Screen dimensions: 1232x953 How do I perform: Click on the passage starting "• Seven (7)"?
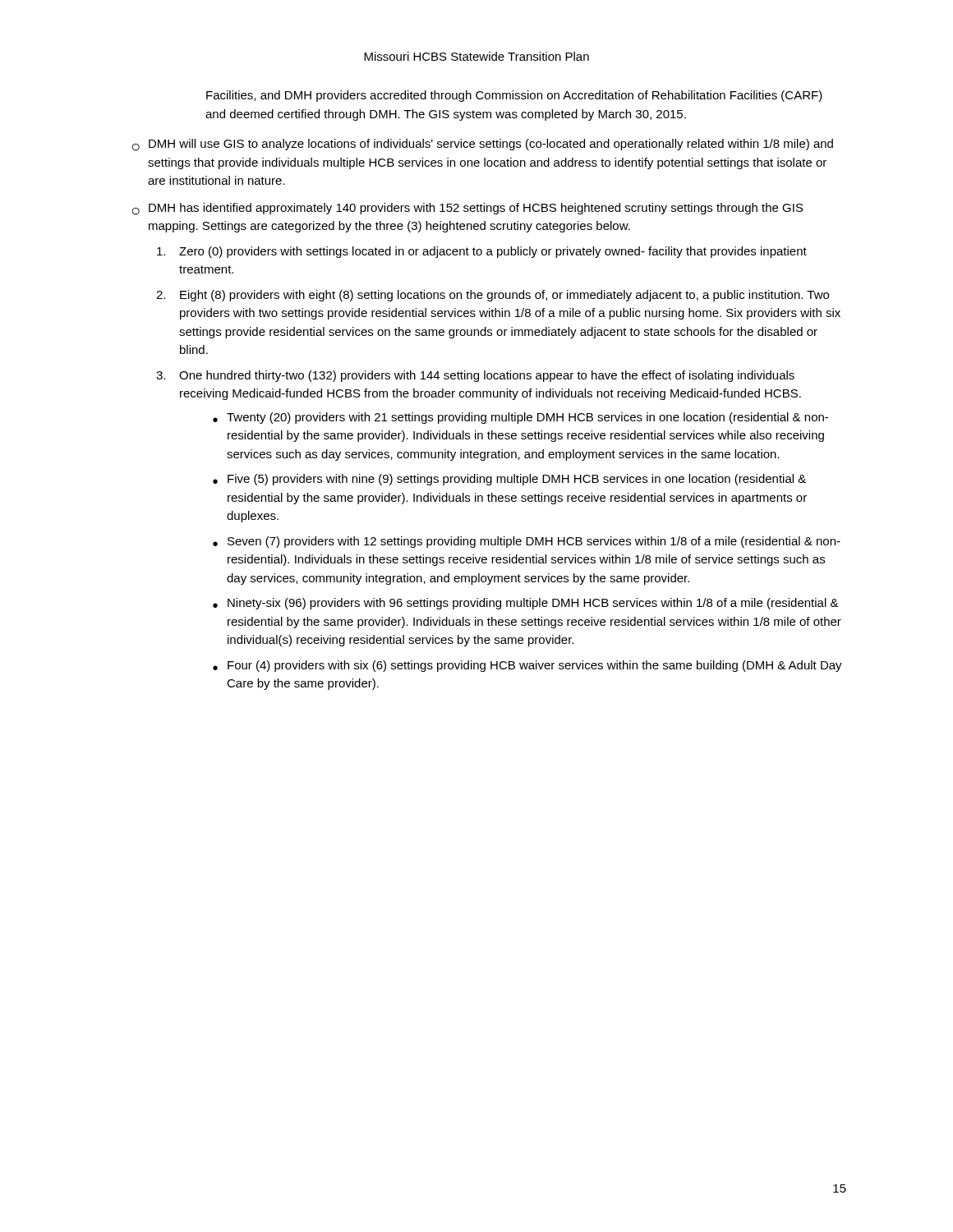point(525,560)
